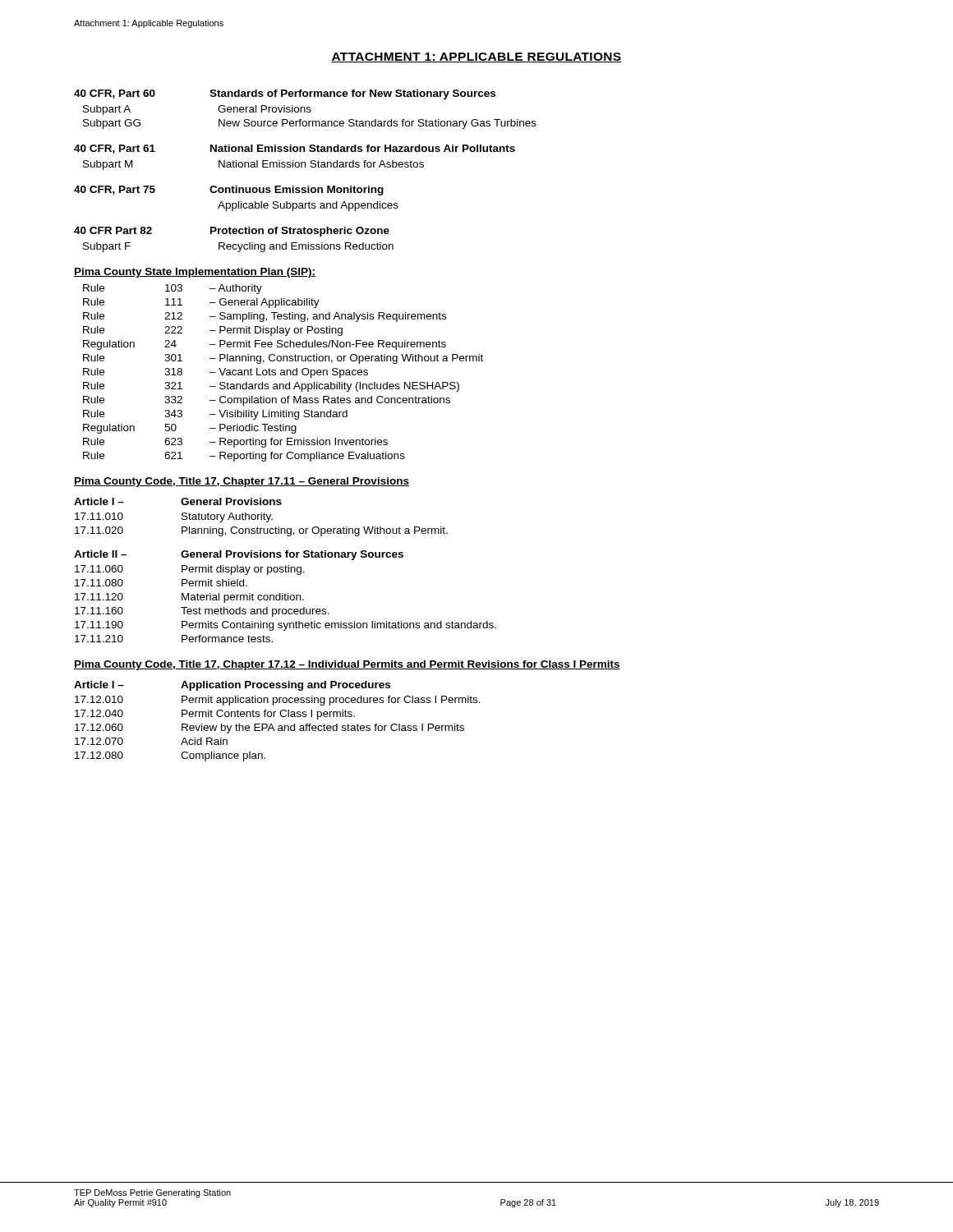Point to the text block starting "40 CFR Part 82"
This screenshot has width=953, height=1232.
232,230
